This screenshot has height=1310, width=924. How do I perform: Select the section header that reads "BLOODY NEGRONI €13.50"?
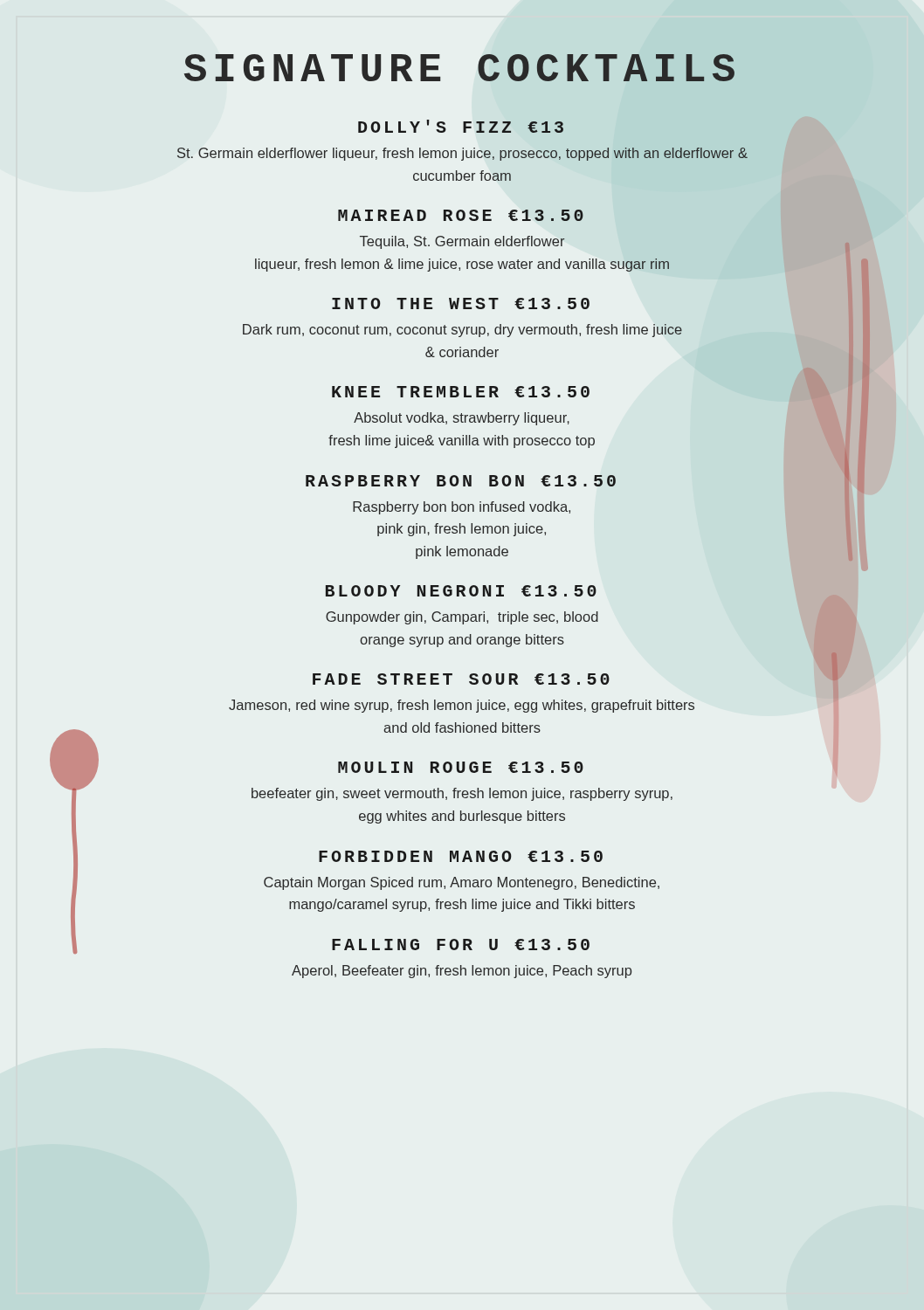tap(462, 592)
